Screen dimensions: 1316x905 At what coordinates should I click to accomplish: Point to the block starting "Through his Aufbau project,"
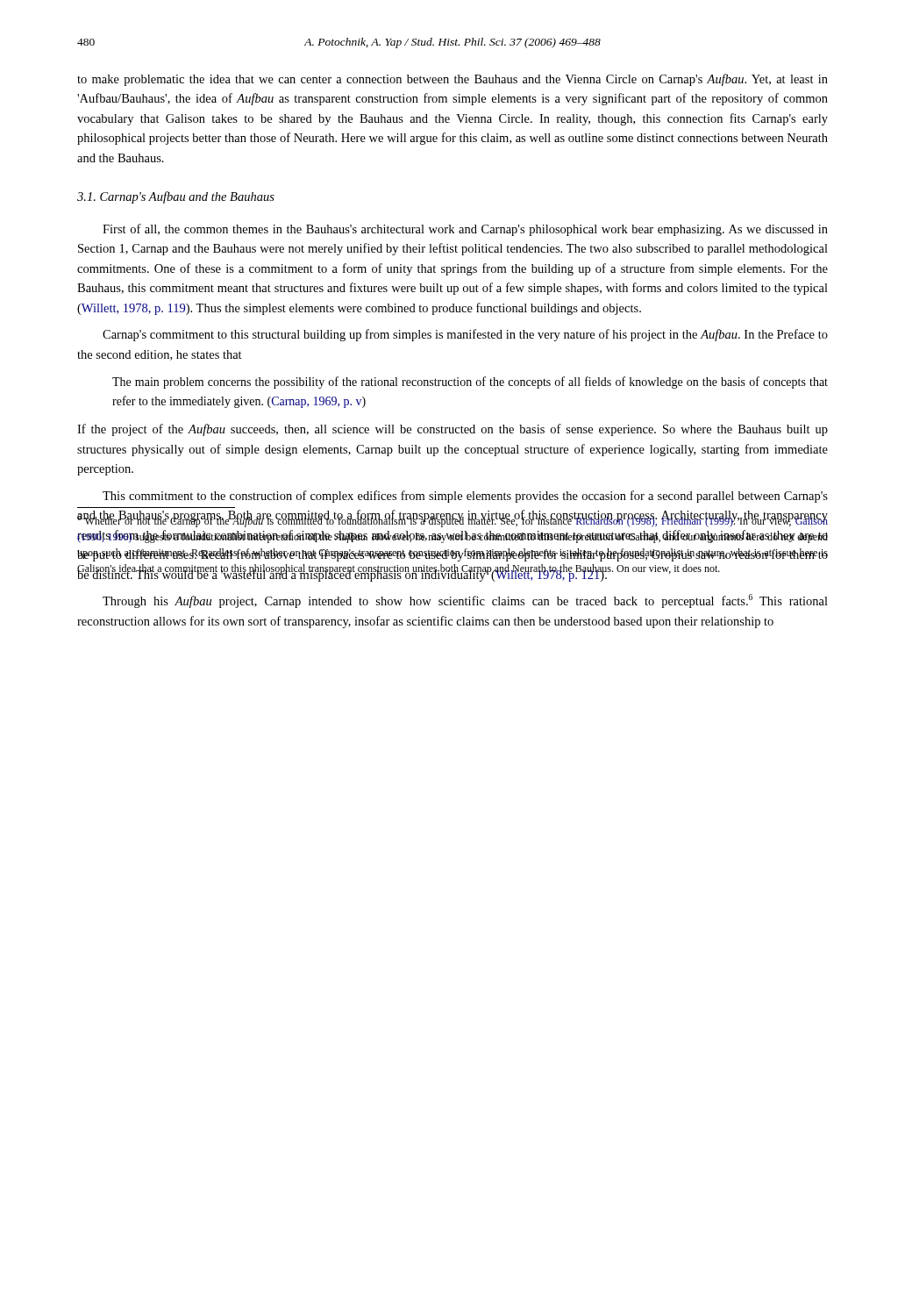pyautogui.click(x=452, y=611)
